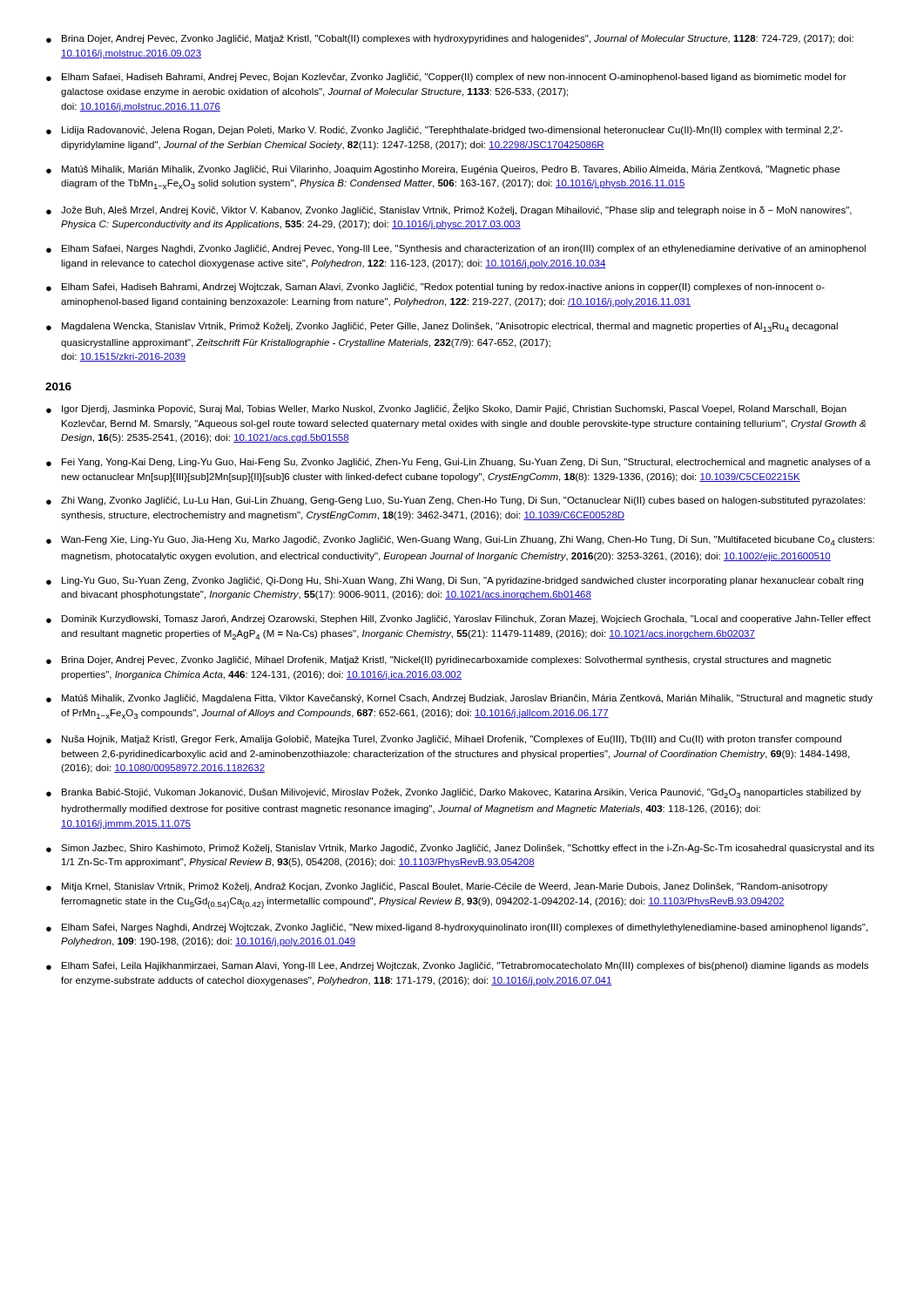This screenshot has width=924, height=1307.
Task: Locate the list item that says "● Igor Djerdj, Jasminka Popović,"
Action: (x=462, y=424)
